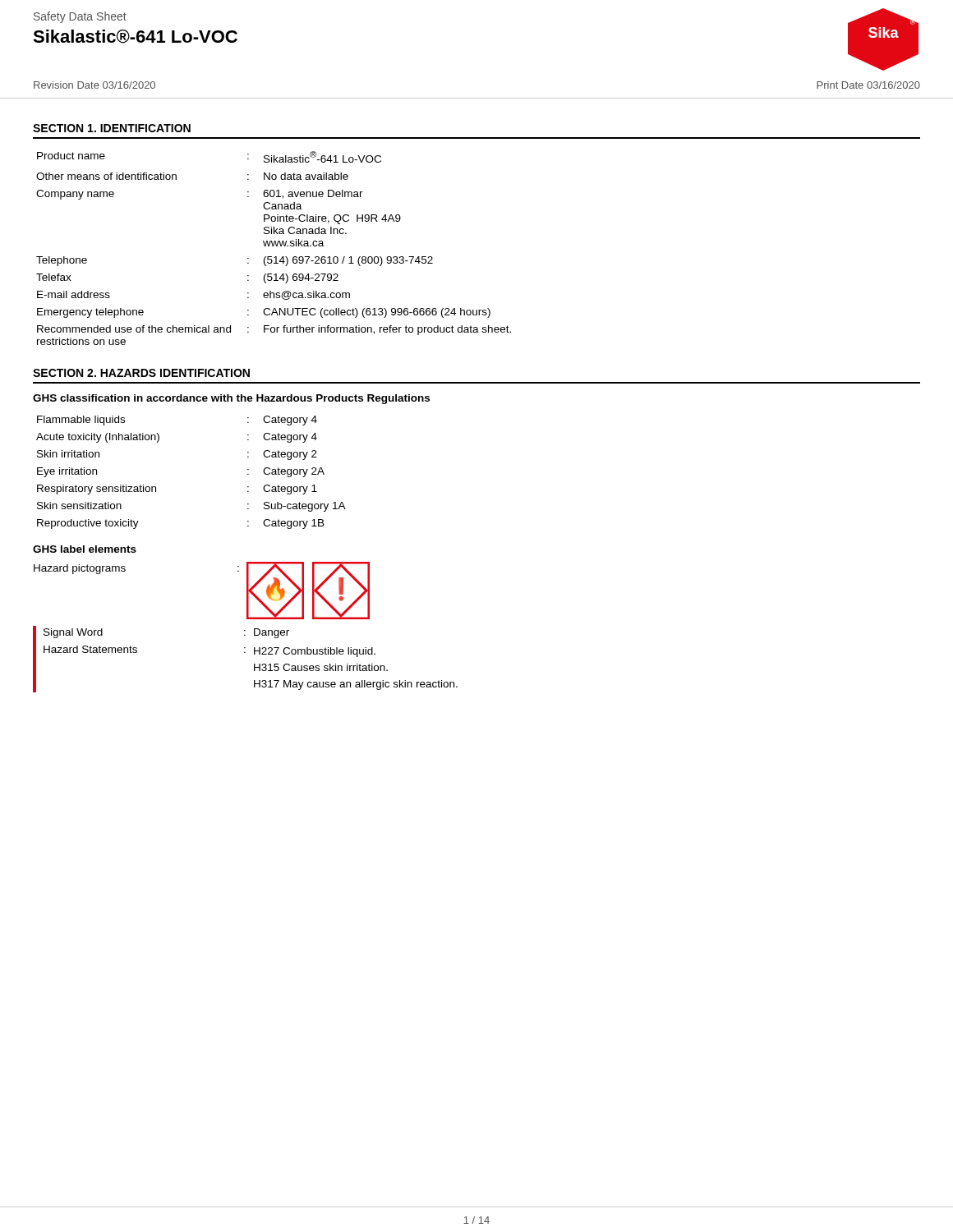
Task: Select the table that reads "Category 1"
Action: pos(476,471)
